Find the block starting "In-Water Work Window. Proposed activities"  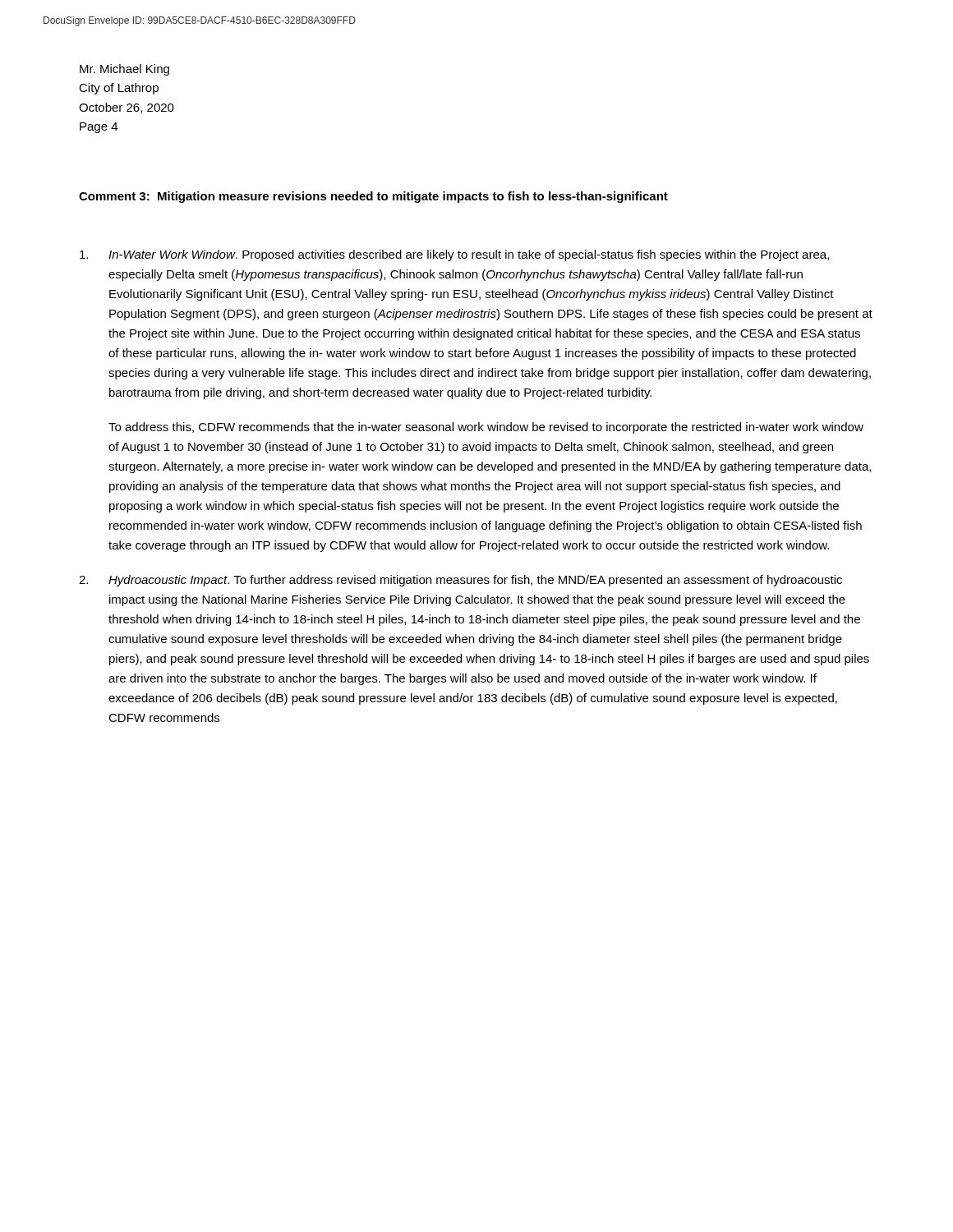[476, 324]
